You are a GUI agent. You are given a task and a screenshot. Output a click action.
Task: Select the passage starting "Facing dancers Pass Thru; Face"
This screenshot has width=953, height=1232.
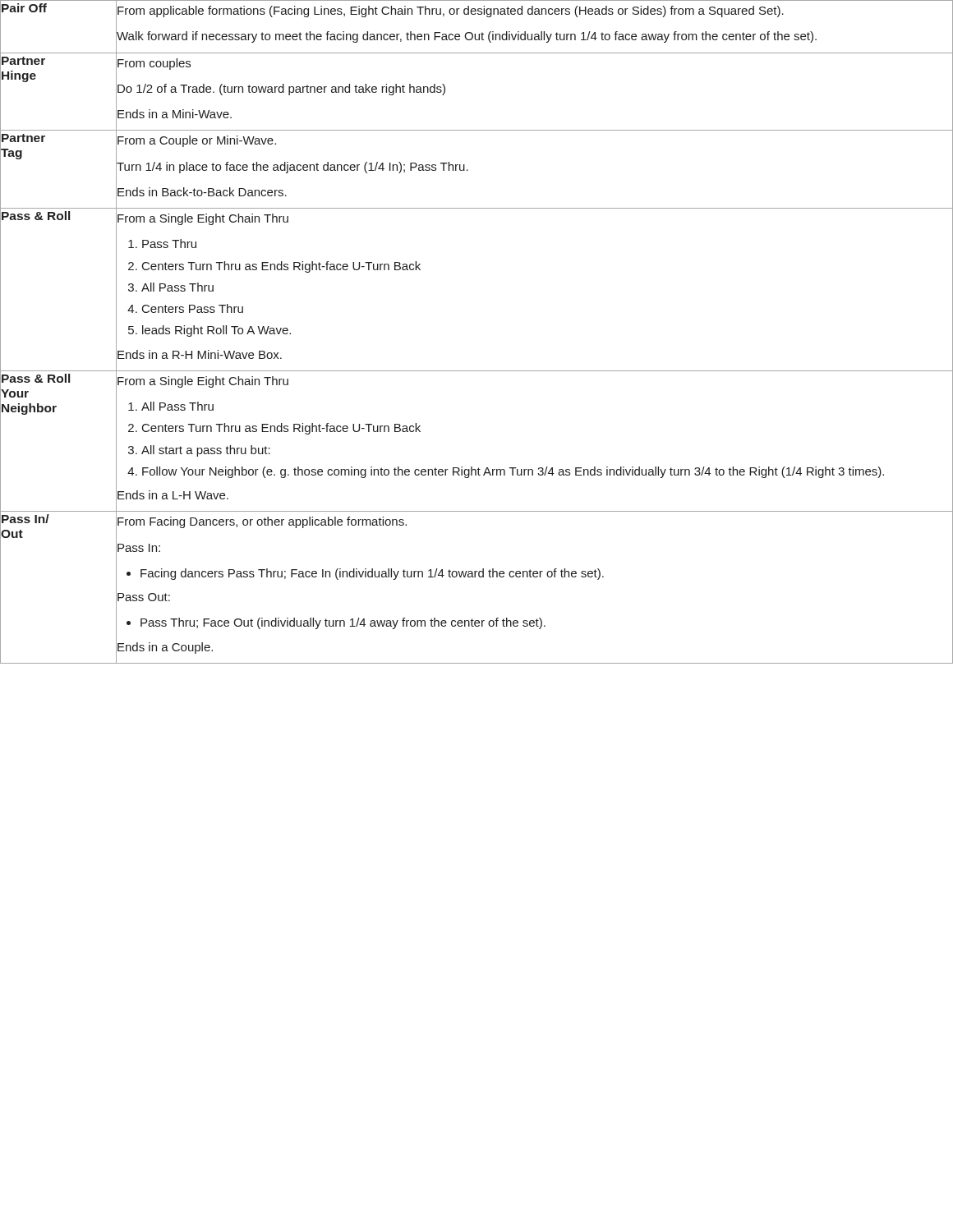pyautogui.click(x=372, y=573)
